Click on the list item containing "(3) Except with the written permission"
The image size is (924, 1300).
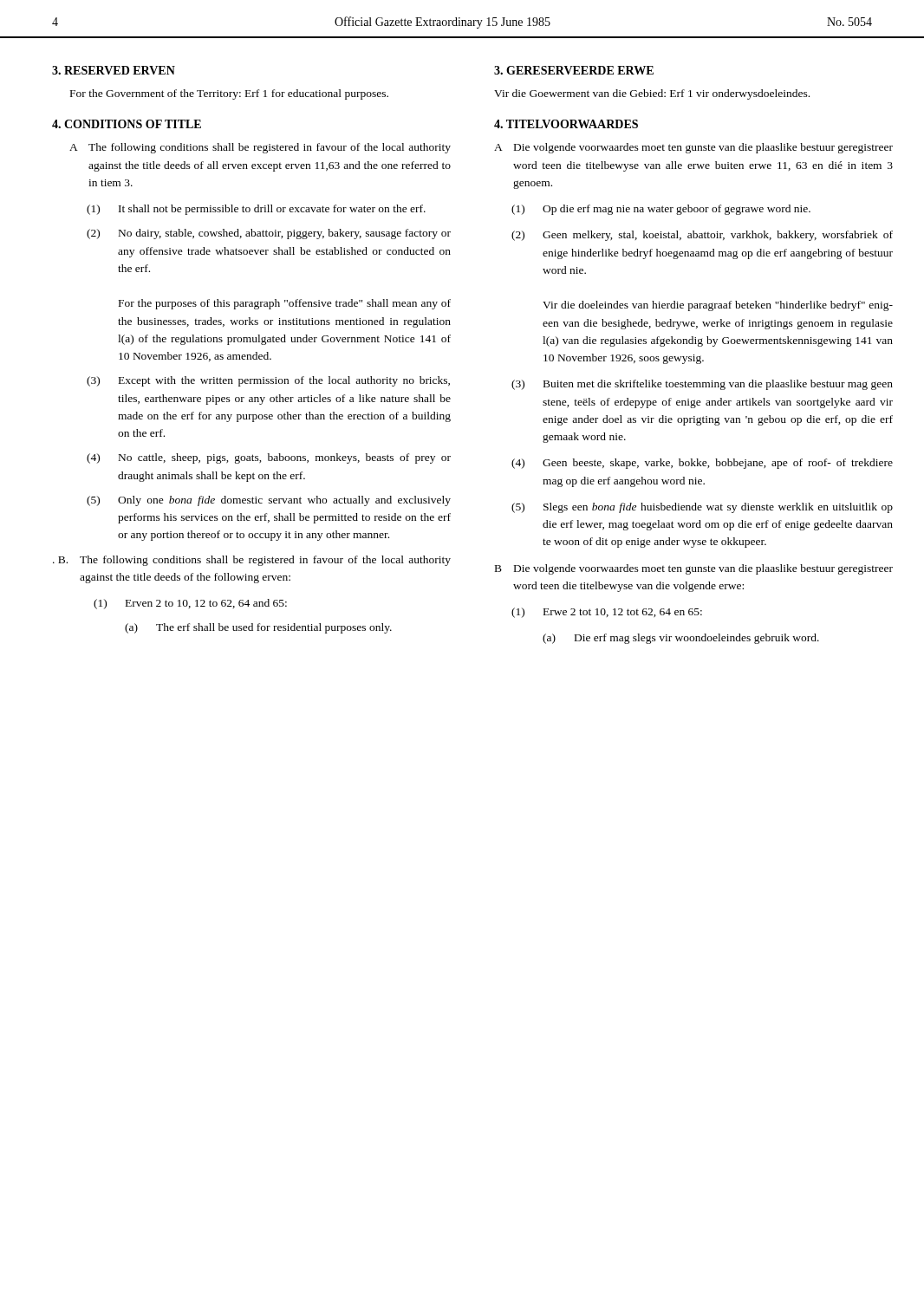[x=269, y=407]
